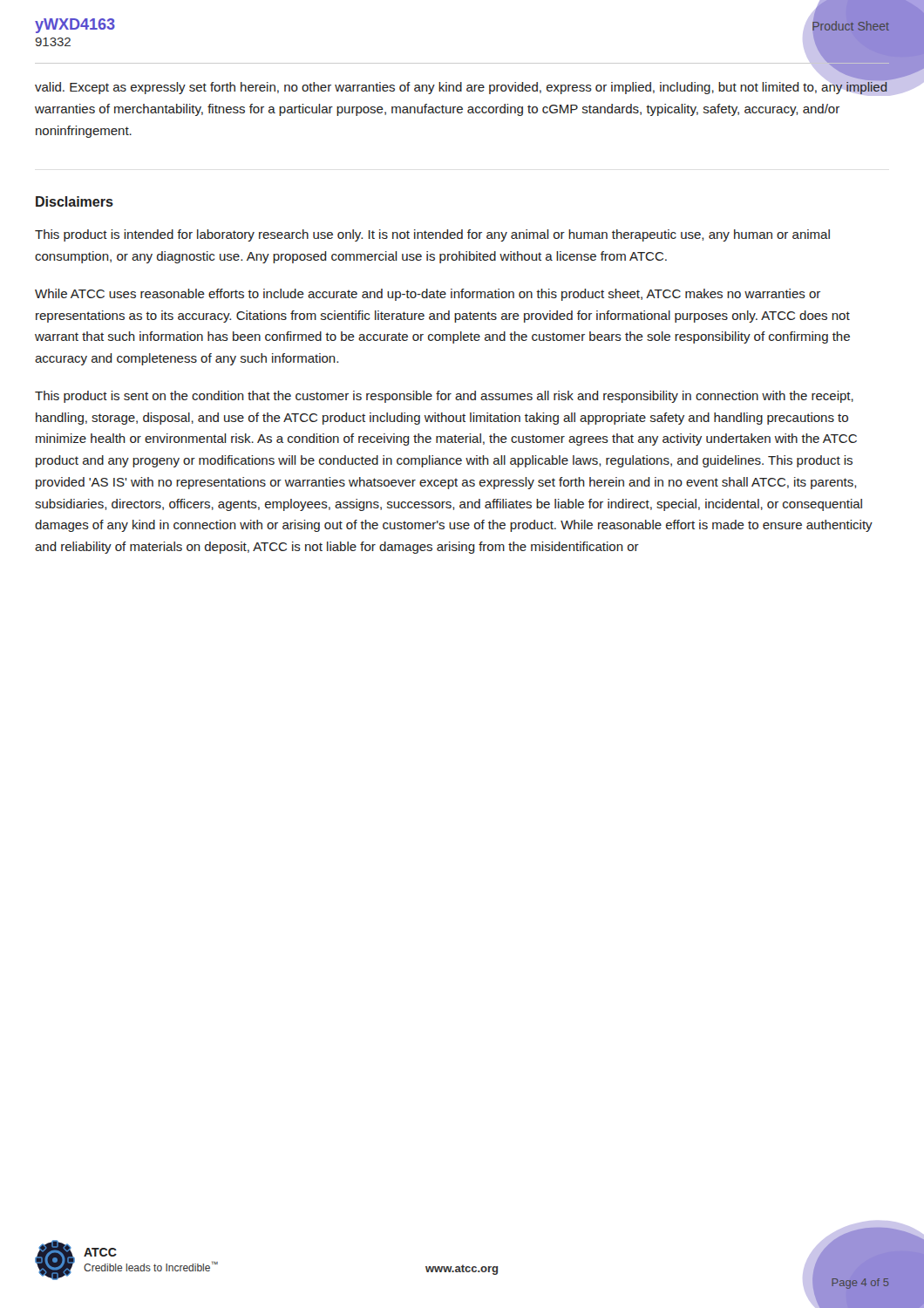Select the text block that reads "This product is sent"
The image size is (924, 1308).
pyautogui.click(x=454, y=471)
